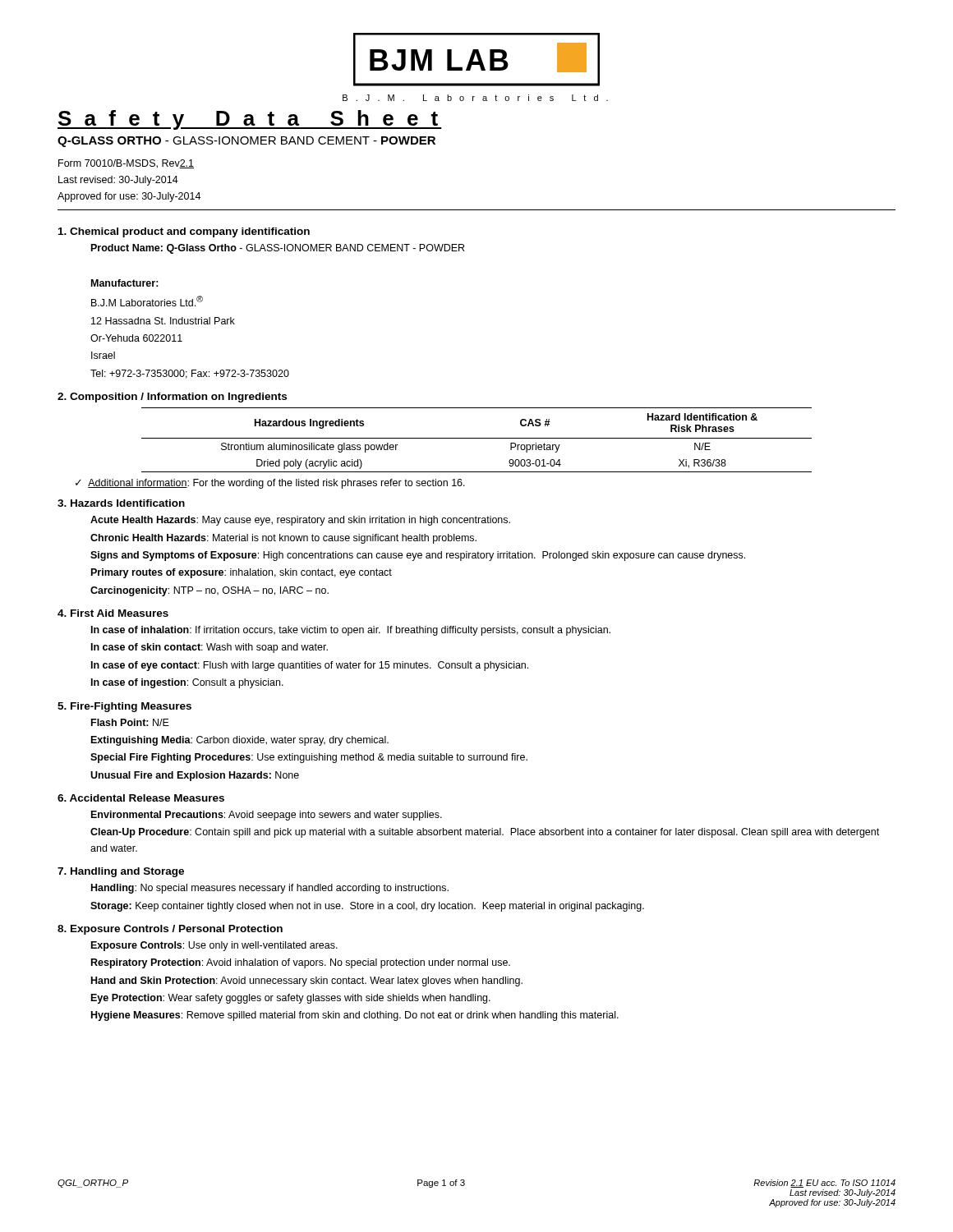953x1232 pixels.
Task: Locate the text block that says "Acute Health Hazards: May cause eye,"
Action: tap(493, 556)
